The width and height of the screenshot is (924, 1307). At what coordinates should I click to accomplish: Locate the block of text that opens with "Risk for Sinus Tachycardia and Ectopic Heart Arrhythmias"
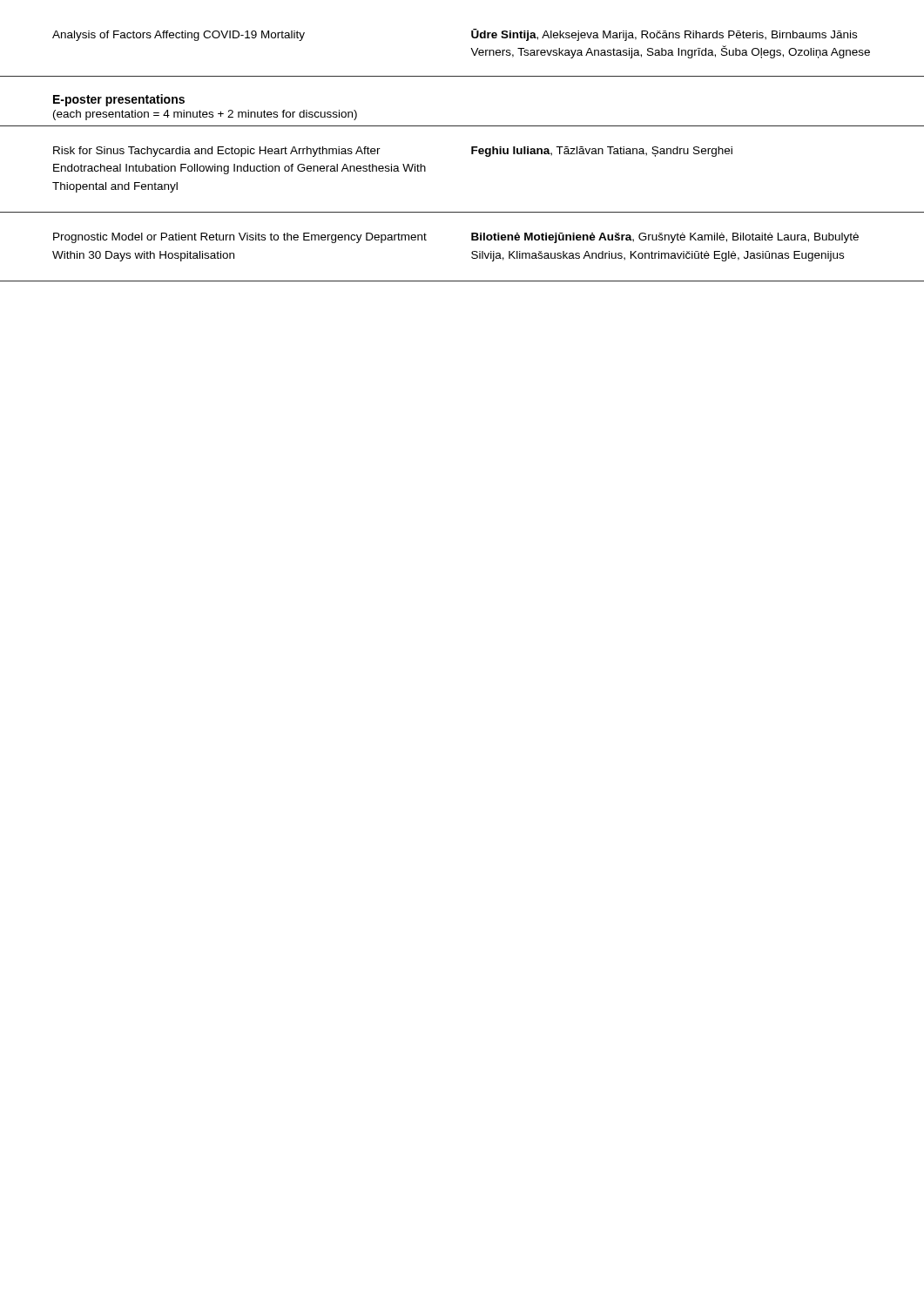click(x=239, y=168)
